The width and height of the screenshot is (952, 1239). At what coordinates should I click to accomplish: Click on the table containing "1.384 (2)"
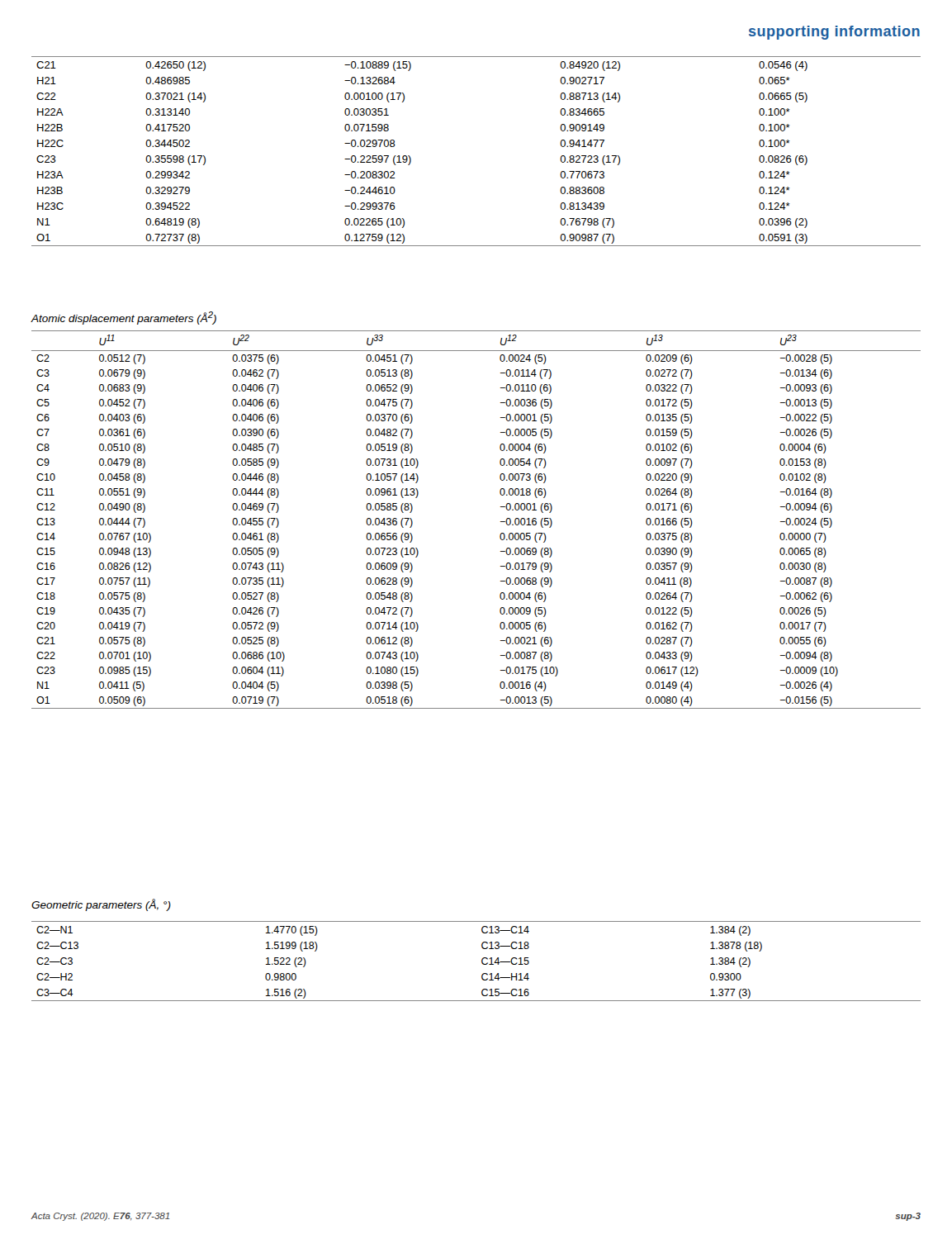476,961
